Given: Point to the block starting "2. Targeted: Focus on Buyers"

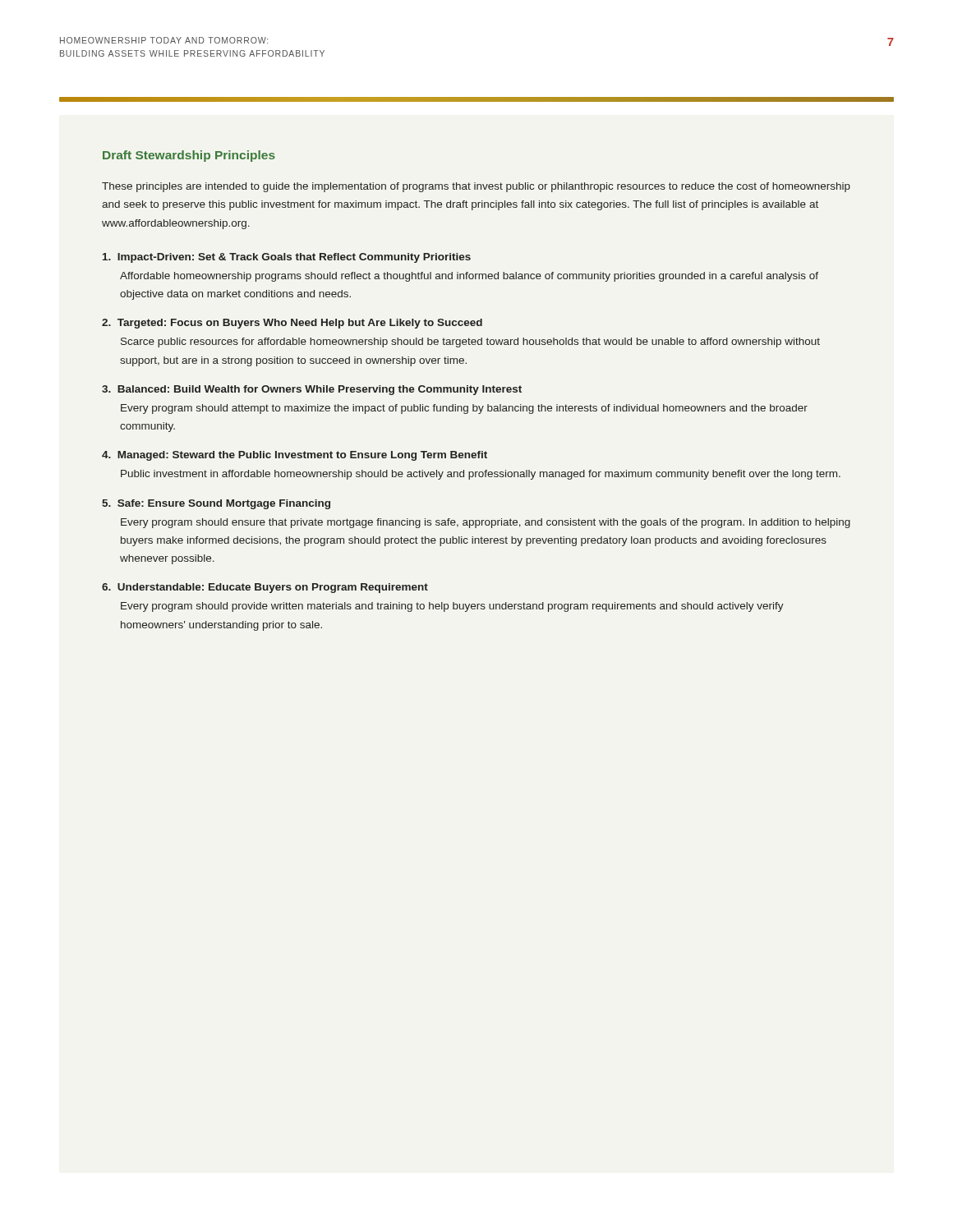Looking at the screenshot, I should click(476, 343).
